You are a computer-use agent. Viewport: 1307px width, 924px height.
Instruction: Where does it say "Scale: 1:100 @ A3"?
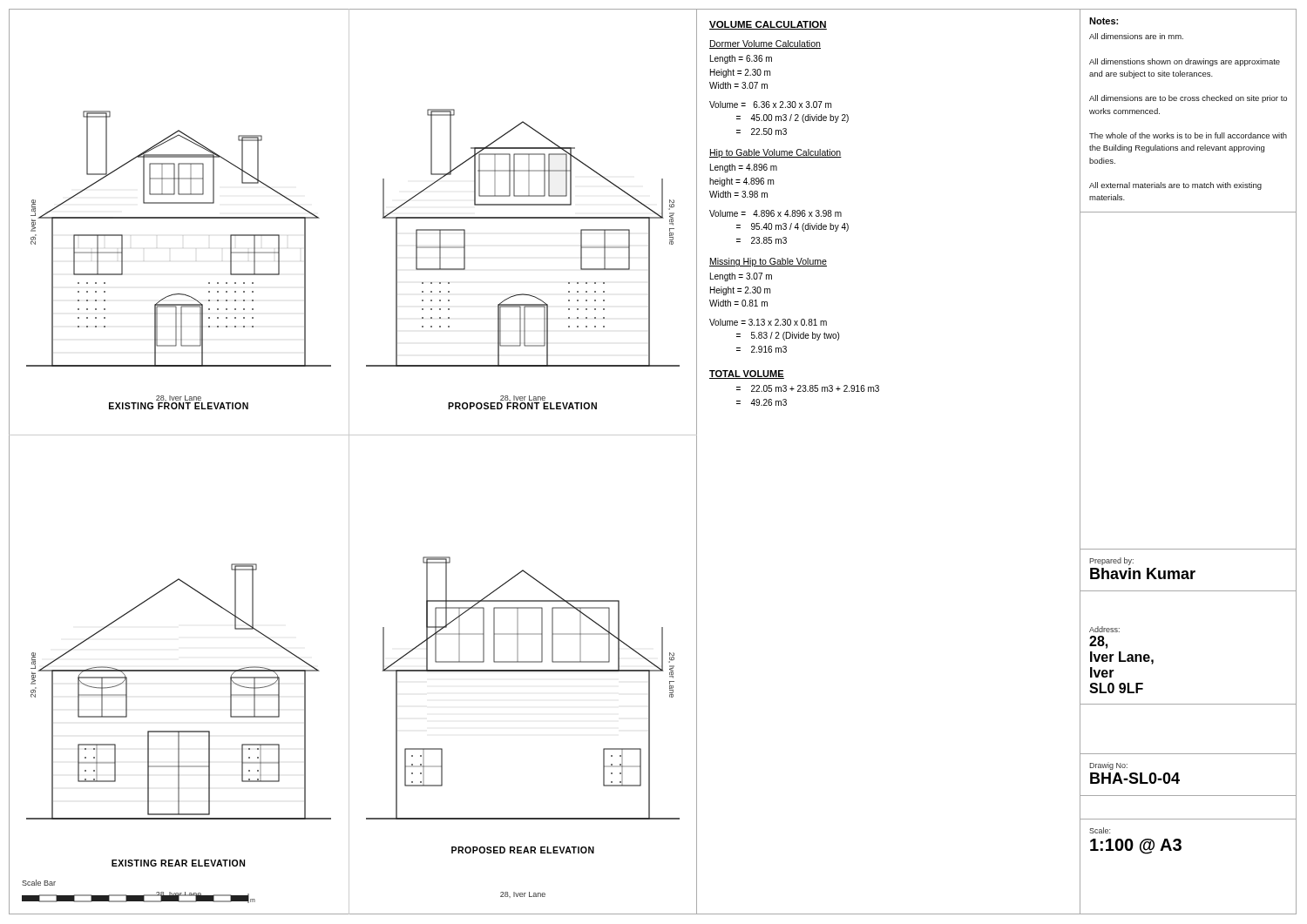(x=1188, y=841)
